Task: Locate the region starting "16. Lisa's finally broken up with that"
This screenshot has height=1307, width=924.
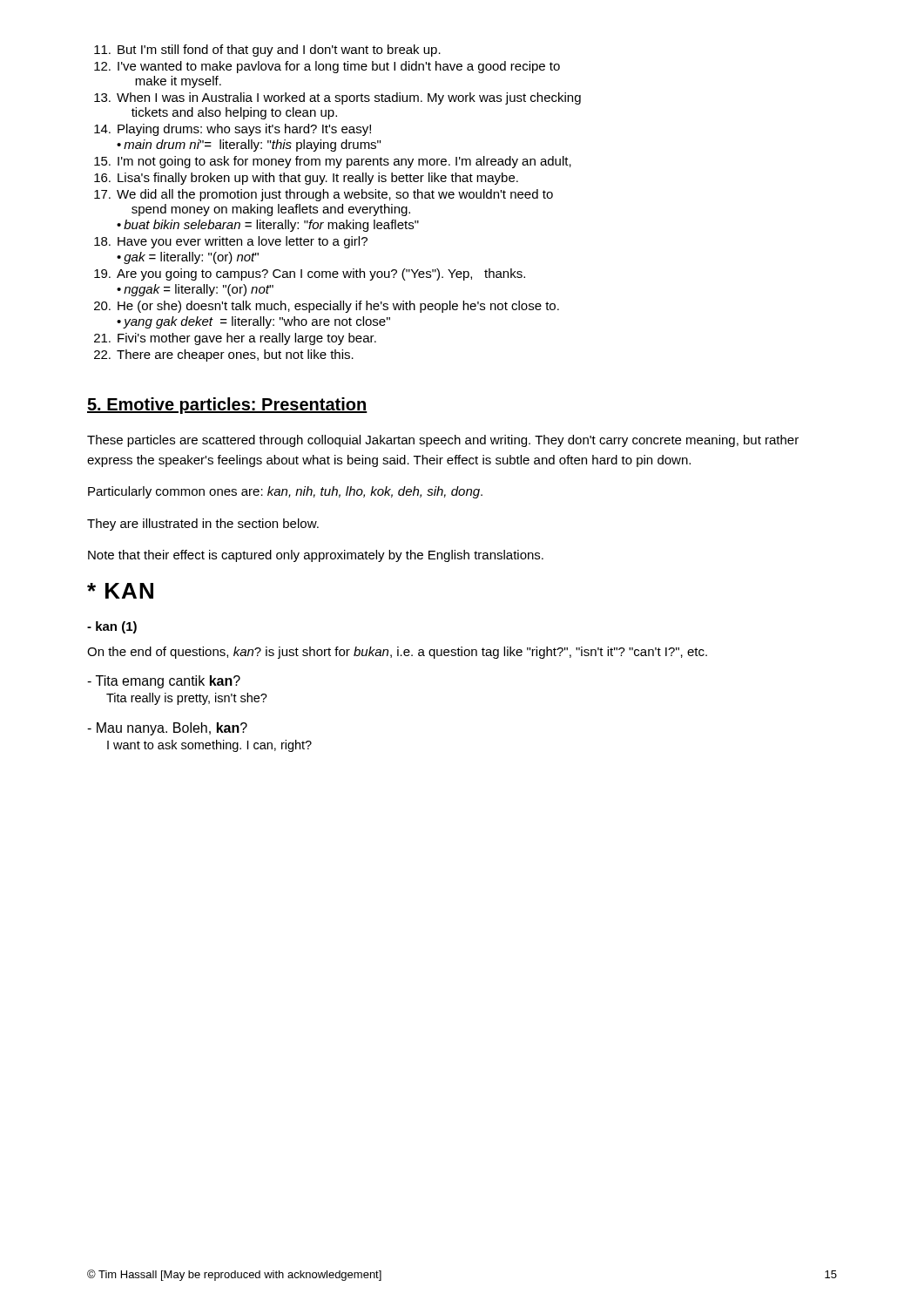Action: click(x=462, y=177)
